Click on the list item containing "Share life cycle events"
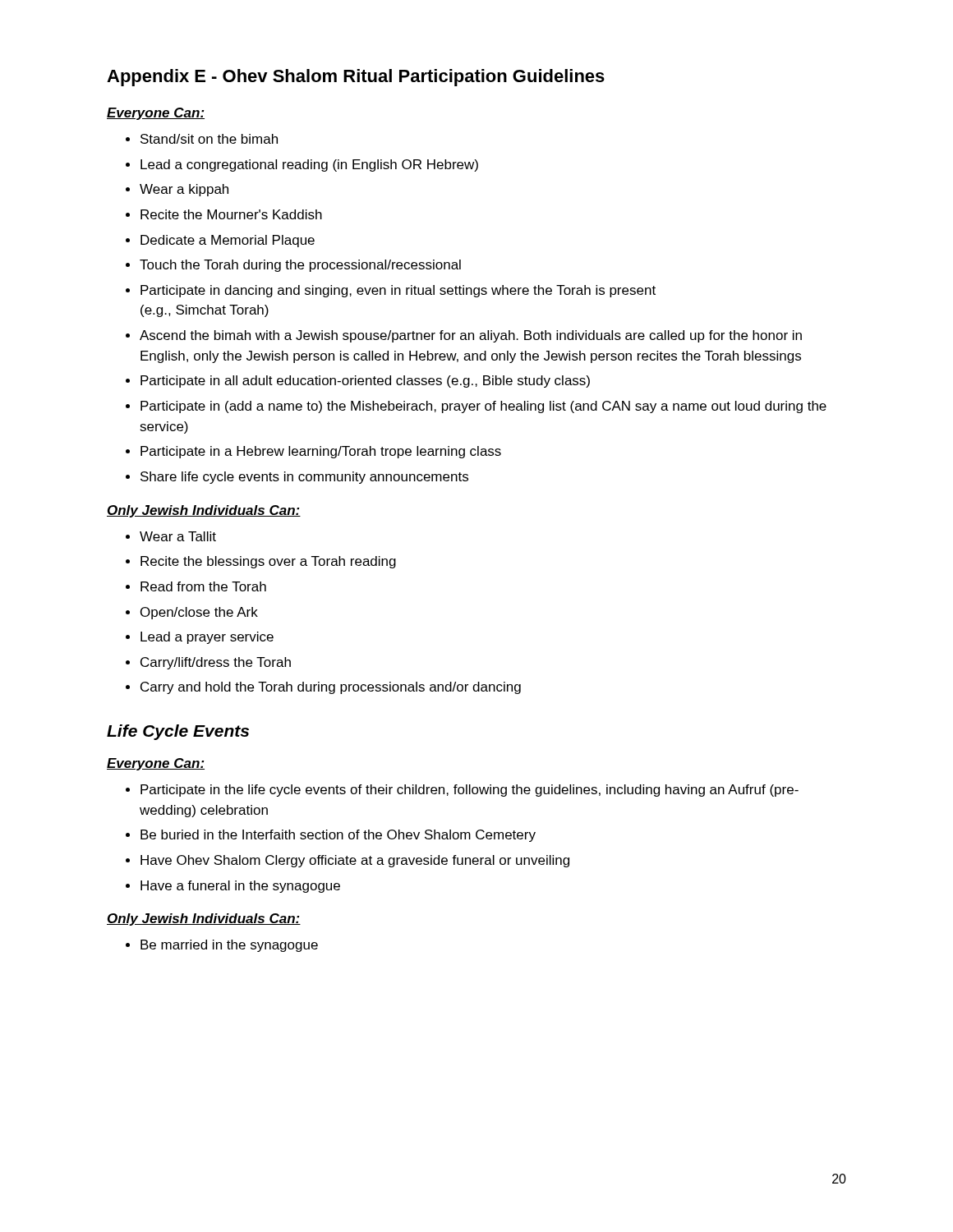 (x=304, y=477)
